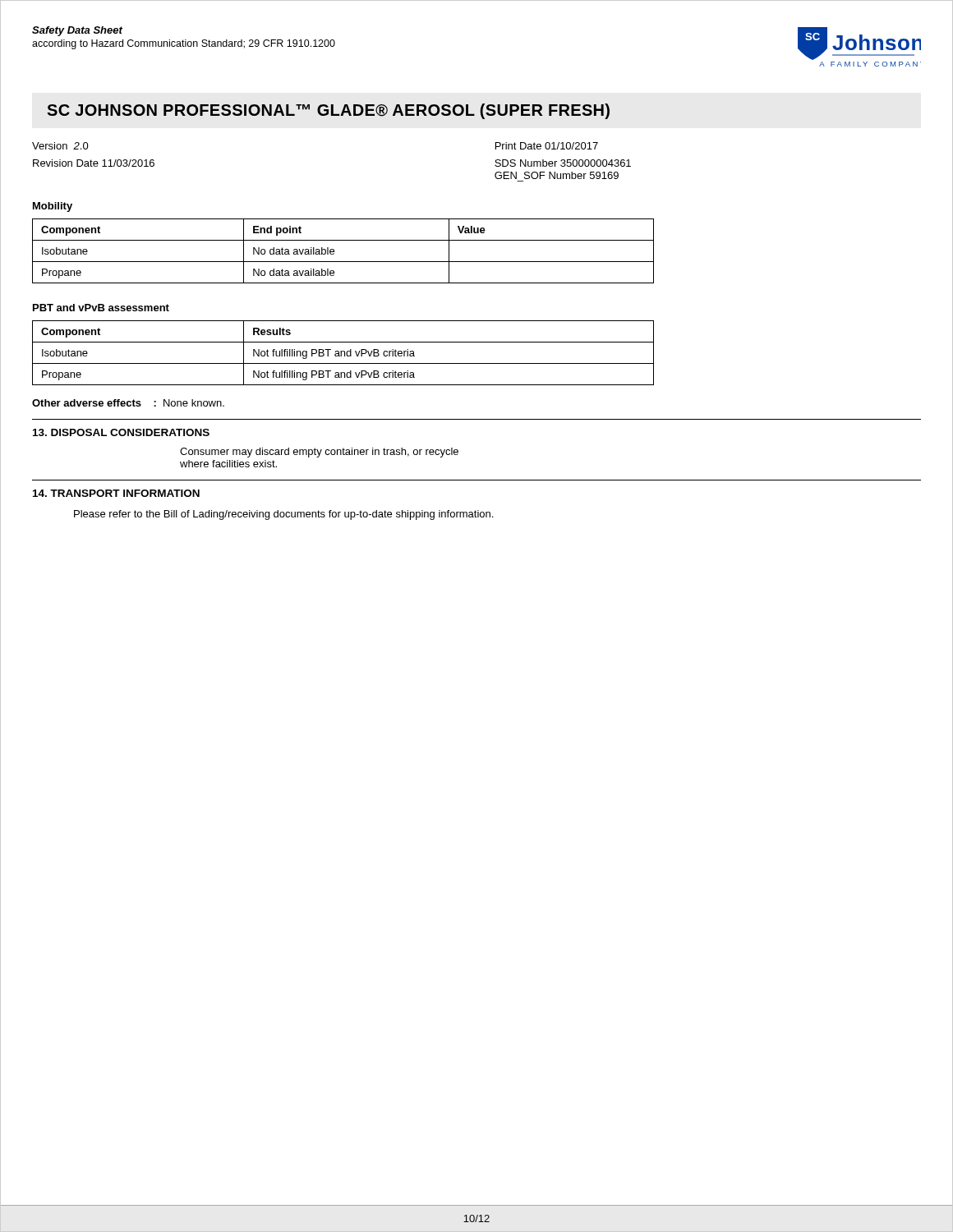Find the table that mentions "Not fulfilling PBT and"
This screenshot has height=1232, width=953.
476,353
